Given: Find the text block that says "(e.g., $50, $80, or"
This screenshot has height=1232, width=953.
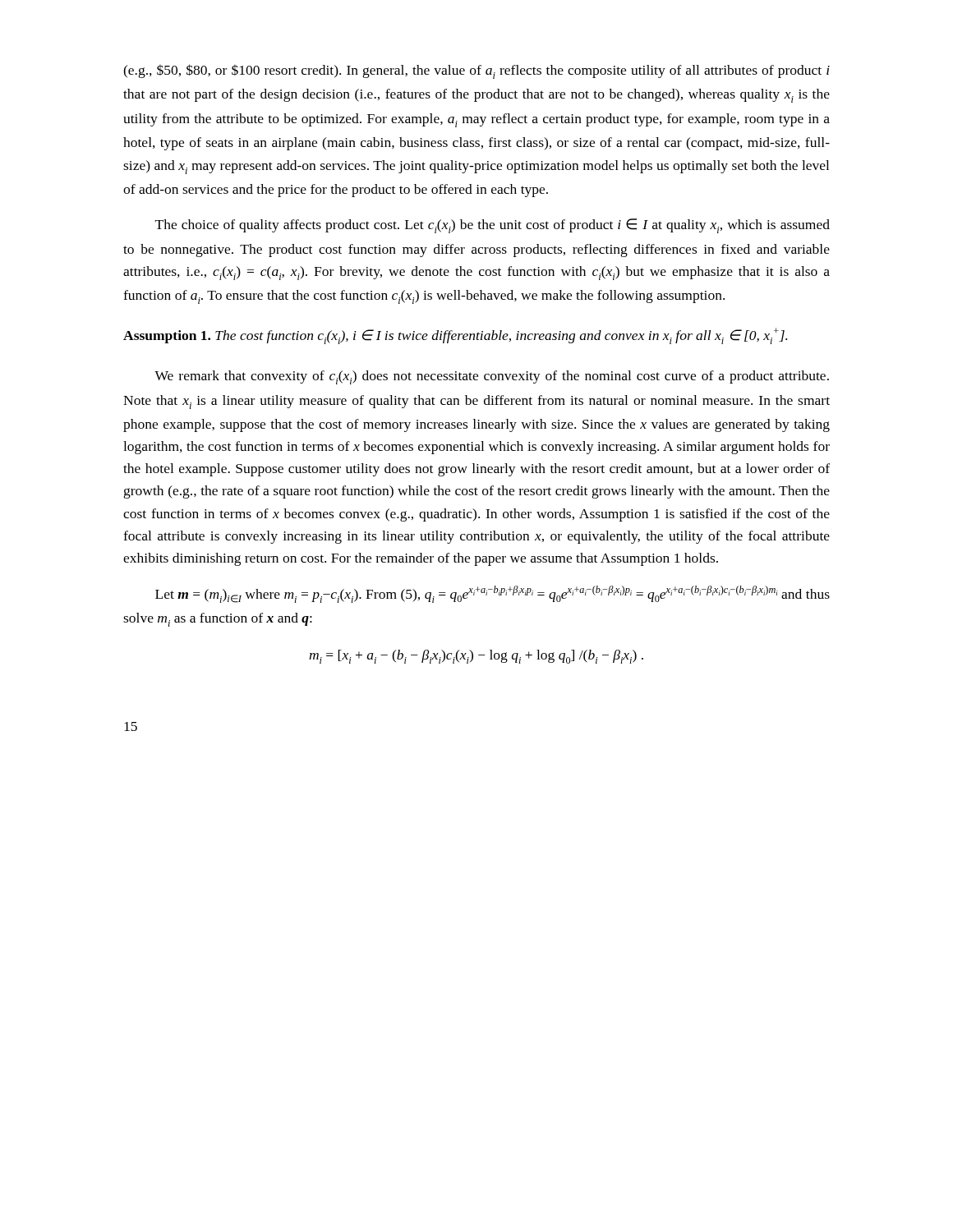Looking at the screenshot, I should [476, 130].
